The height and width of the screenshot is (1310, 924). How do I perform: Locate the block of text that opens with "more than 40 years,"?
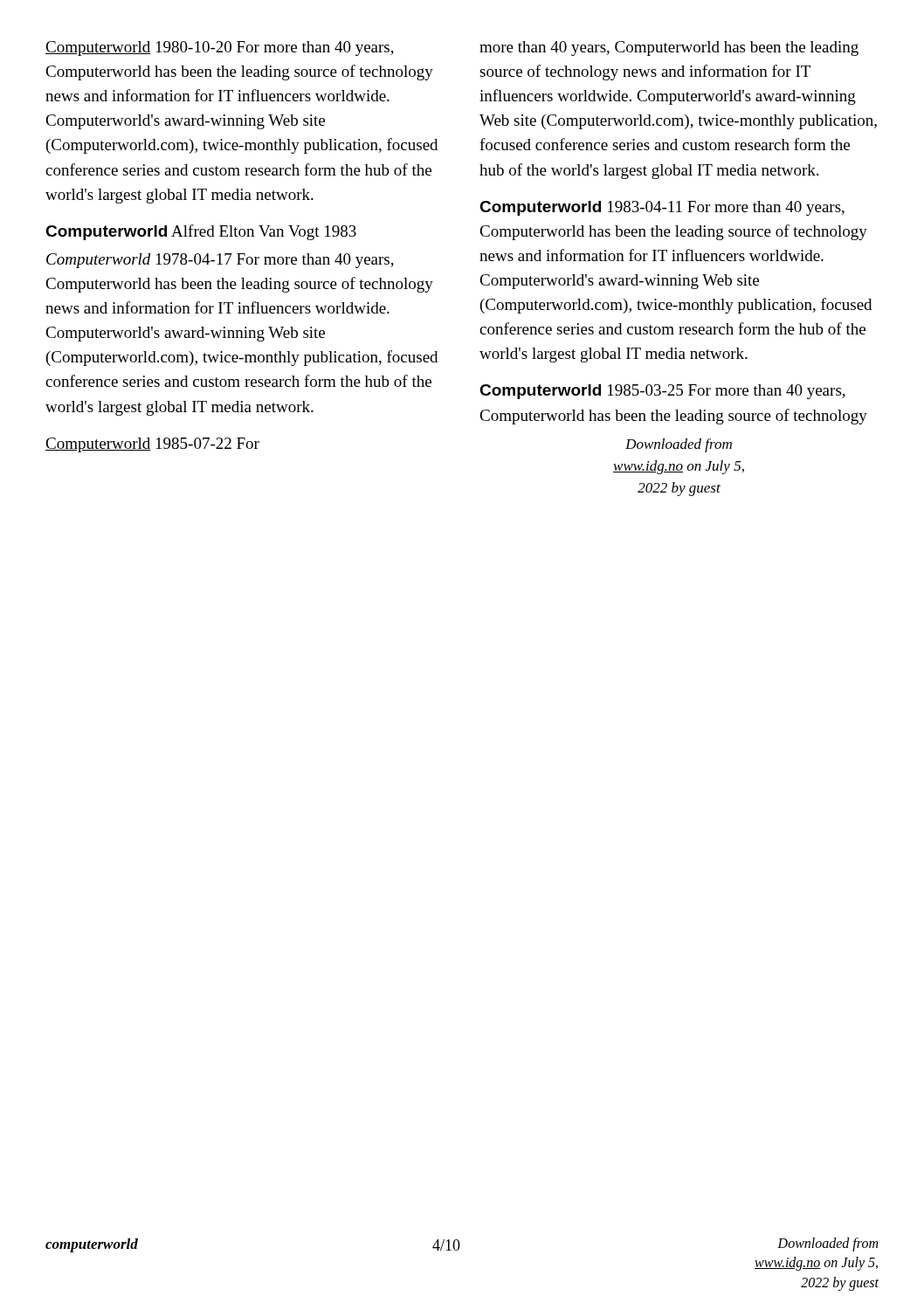(679, 108)
